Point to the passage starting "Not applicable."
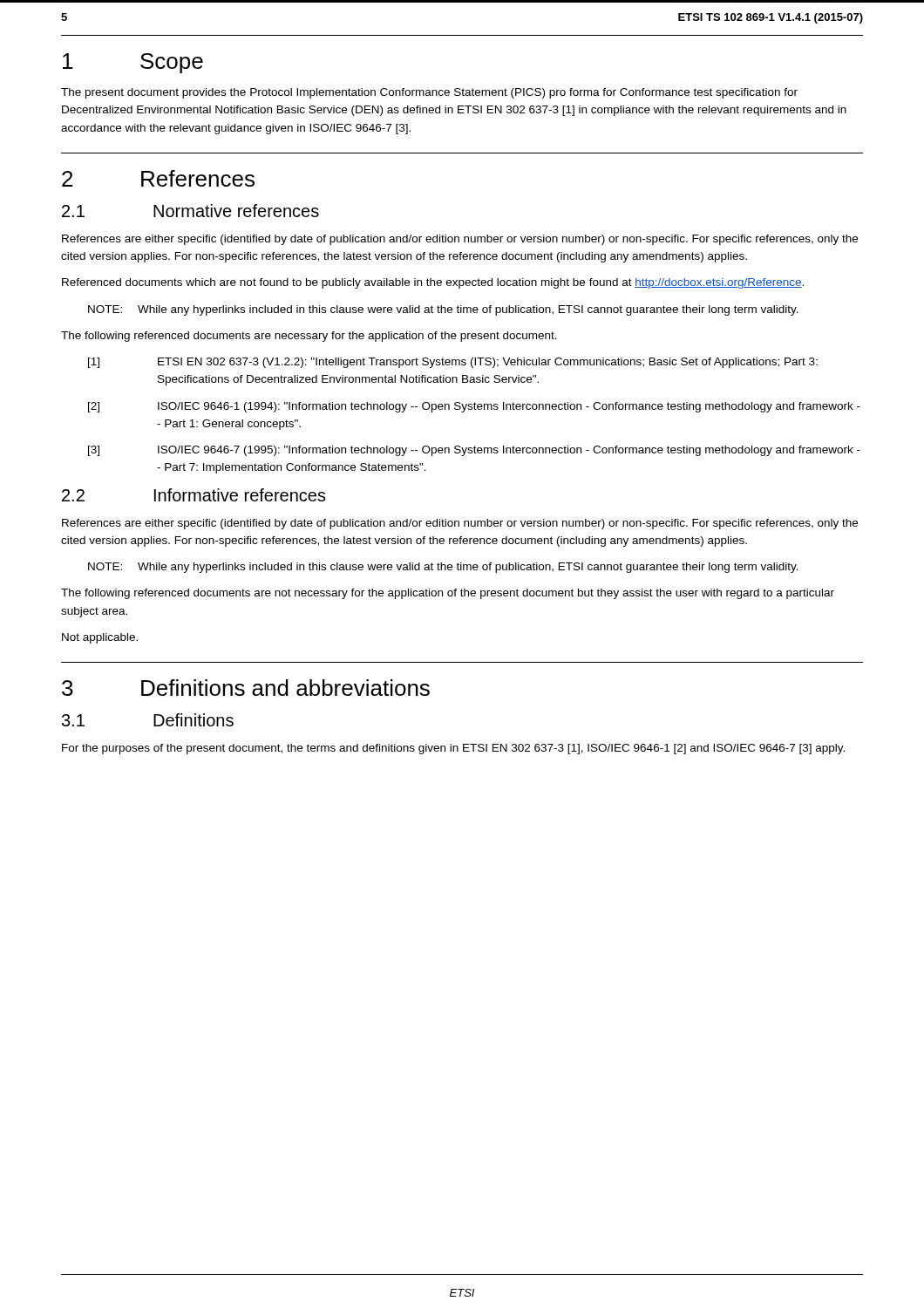 pos(100,638)
